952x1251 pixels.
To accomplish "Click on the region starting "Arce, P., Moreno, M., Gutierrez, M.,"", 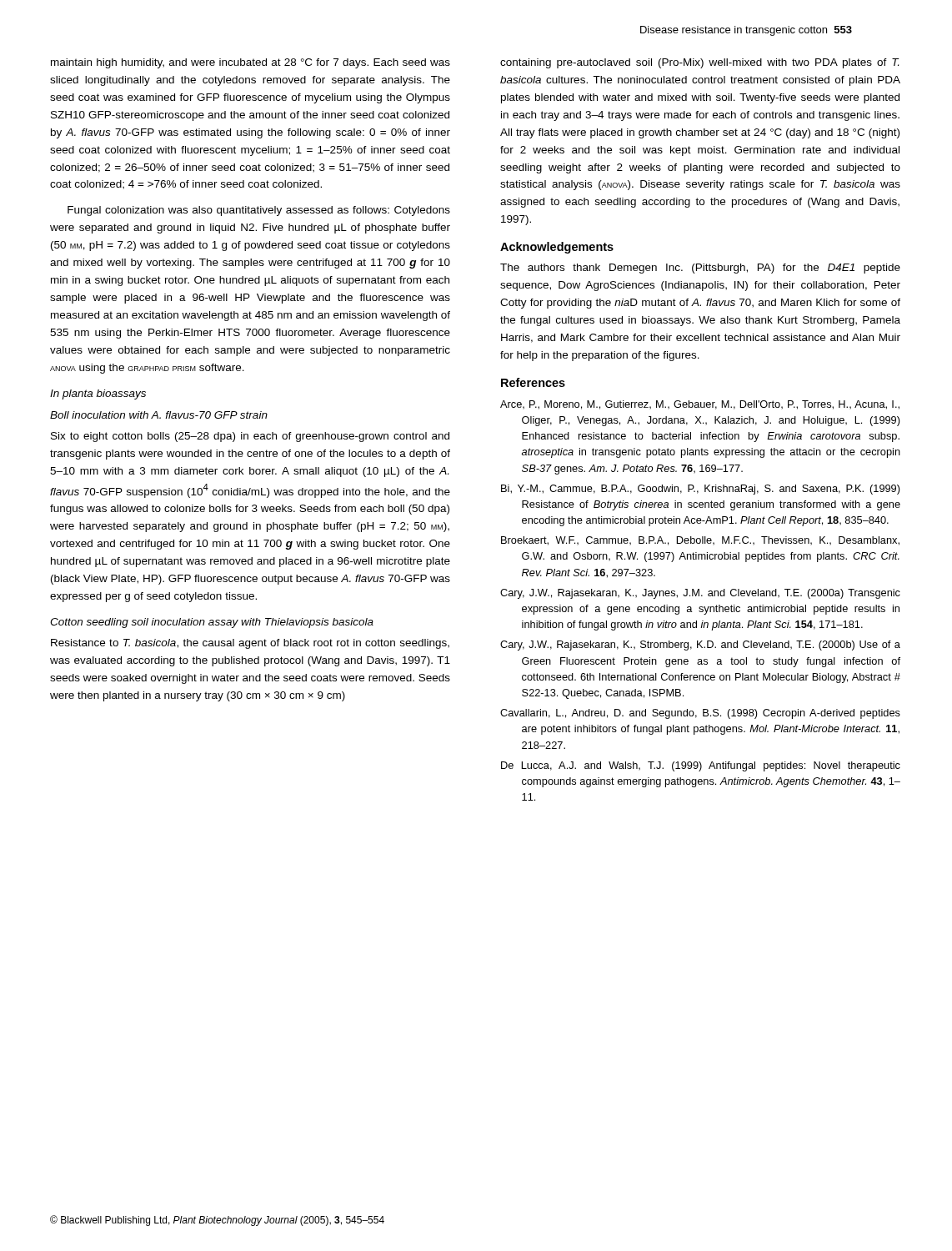I will point(700,436).
